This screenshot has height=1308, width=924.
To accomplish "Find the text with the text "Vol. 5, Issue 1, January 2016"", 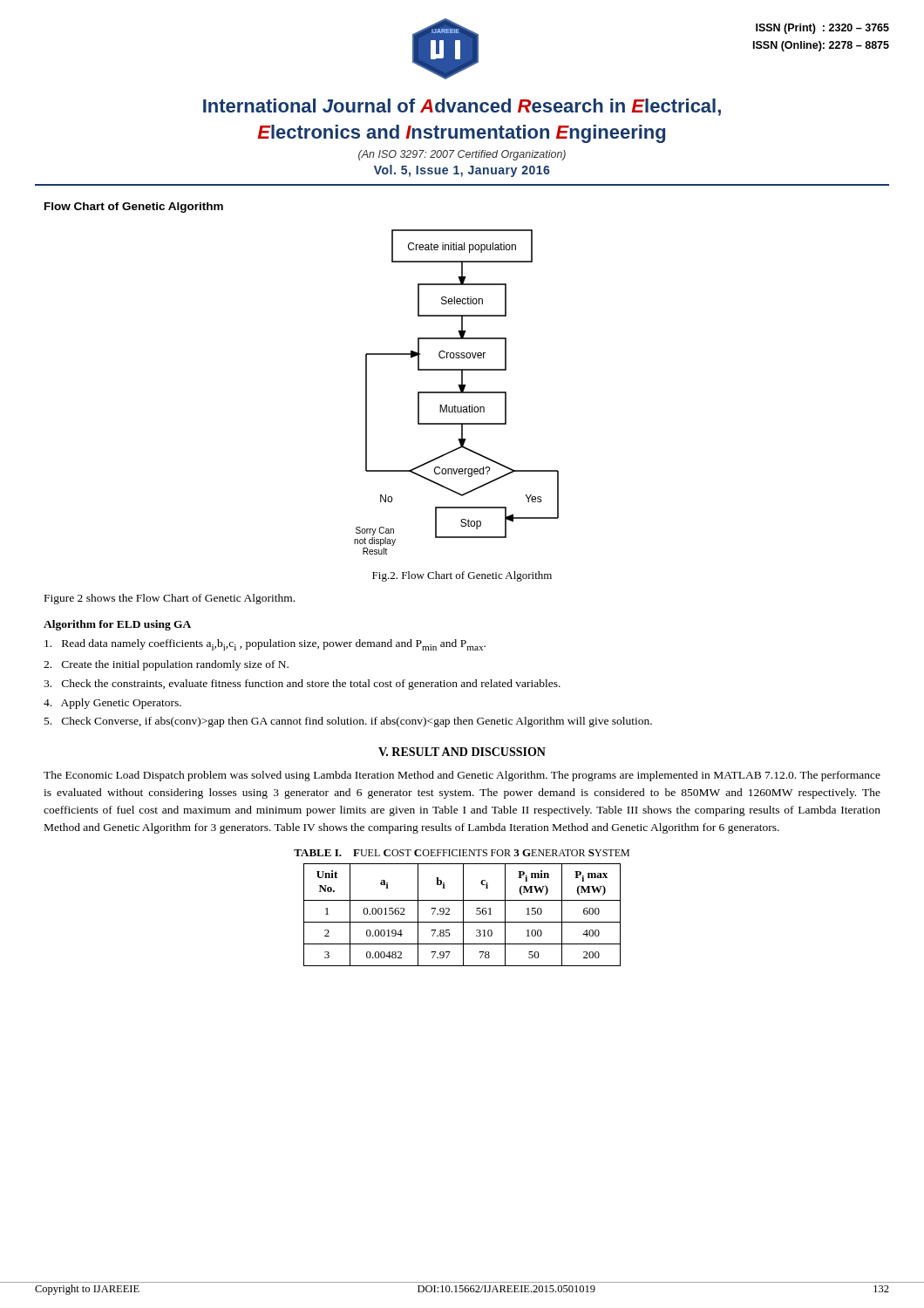I will point(462,170).
